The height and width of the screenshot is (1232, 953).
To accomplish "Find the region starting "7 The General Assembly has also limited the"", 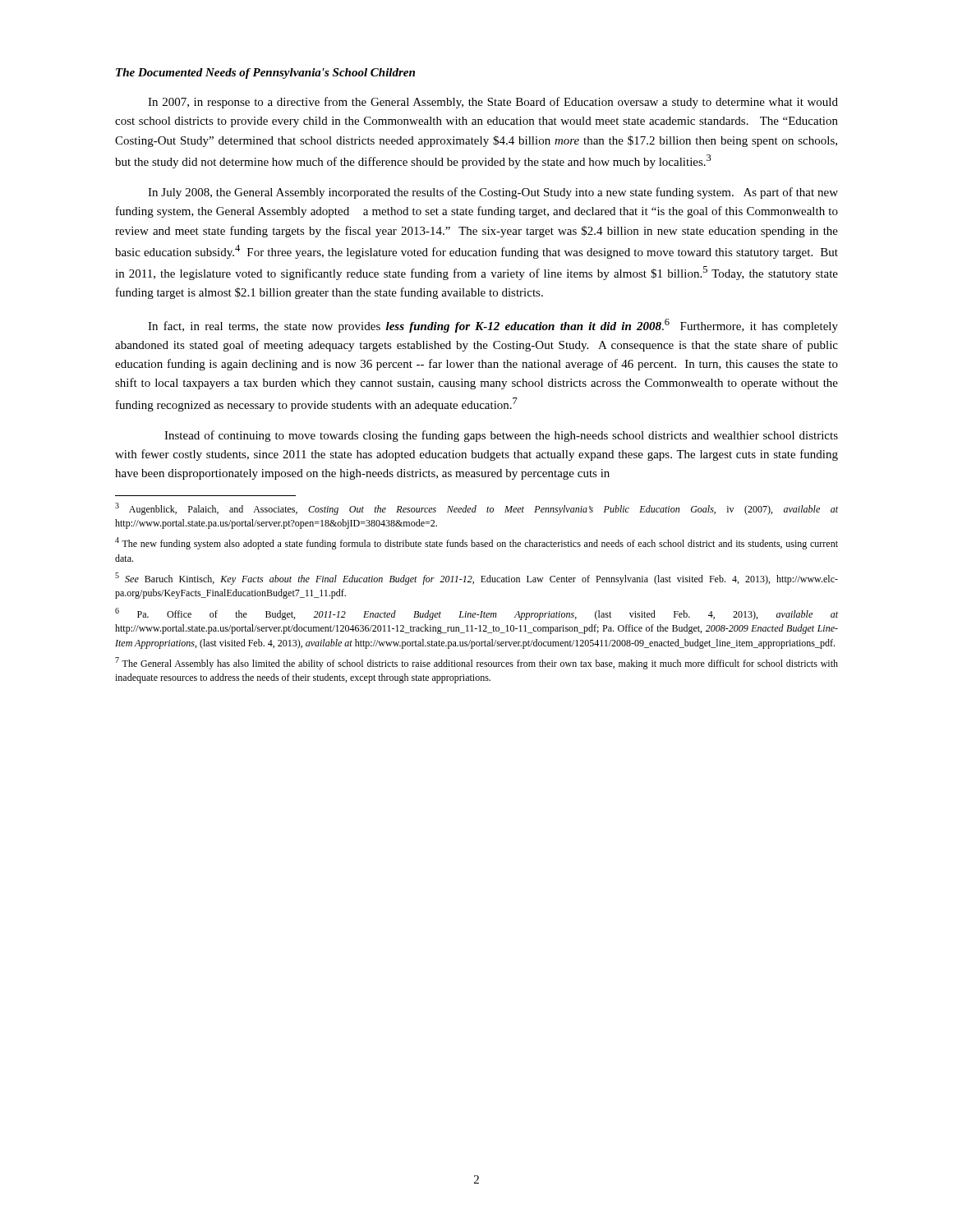I will [476, 670].
